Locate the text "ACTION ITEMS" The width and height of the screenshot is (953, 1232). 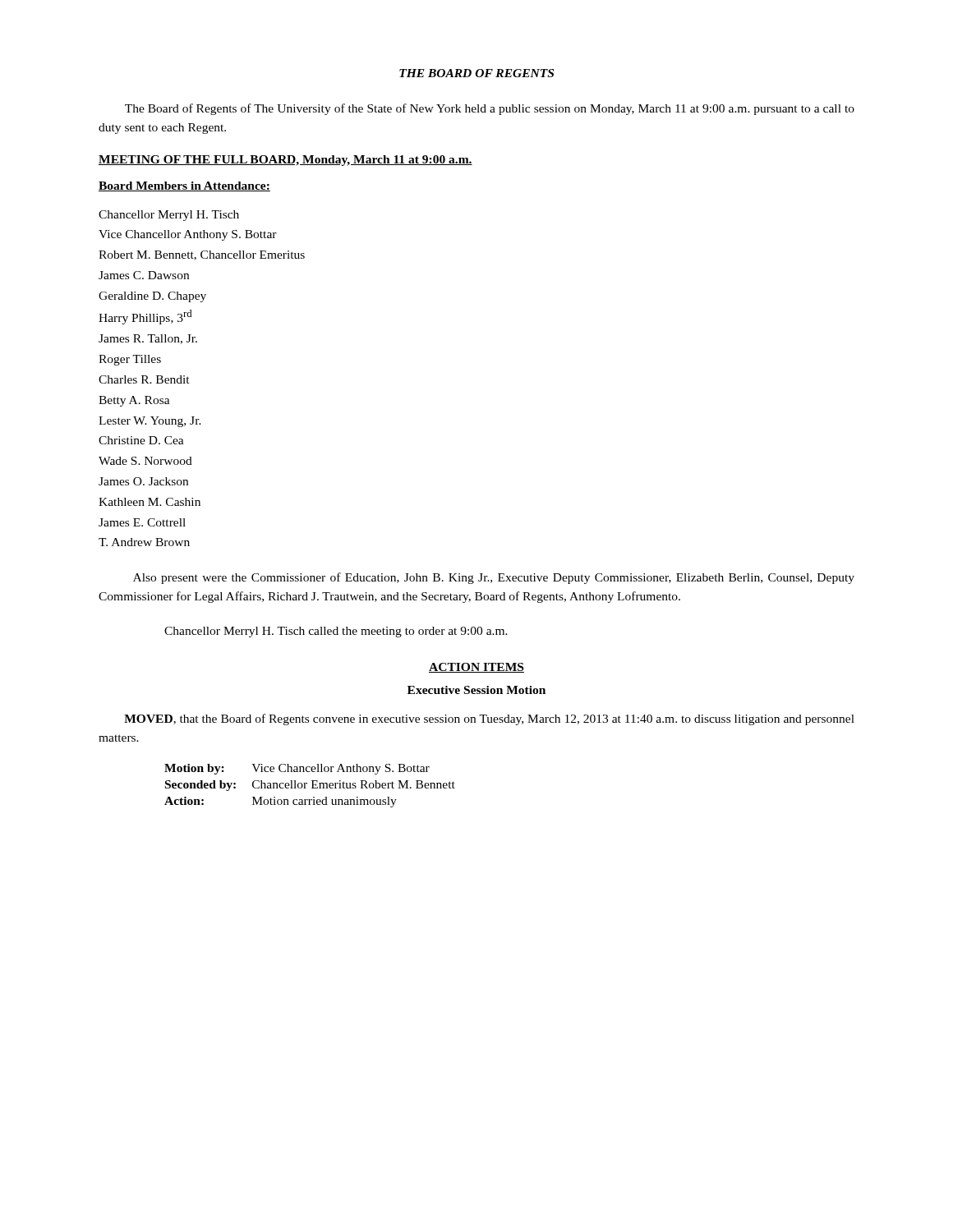476,666
